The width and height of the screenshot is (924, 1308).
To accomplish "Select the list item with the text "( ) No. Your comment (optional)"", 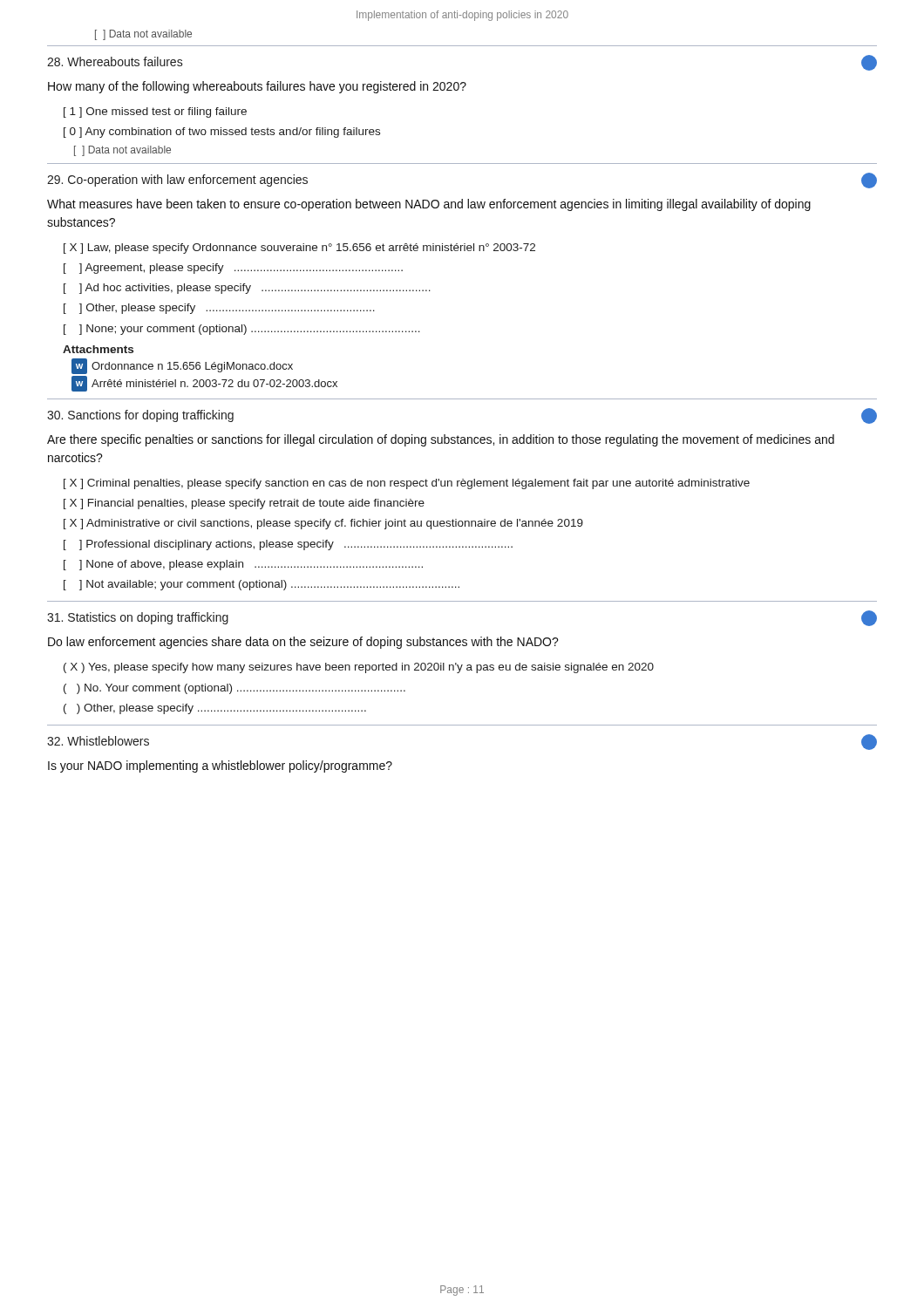I will (234, 687).
